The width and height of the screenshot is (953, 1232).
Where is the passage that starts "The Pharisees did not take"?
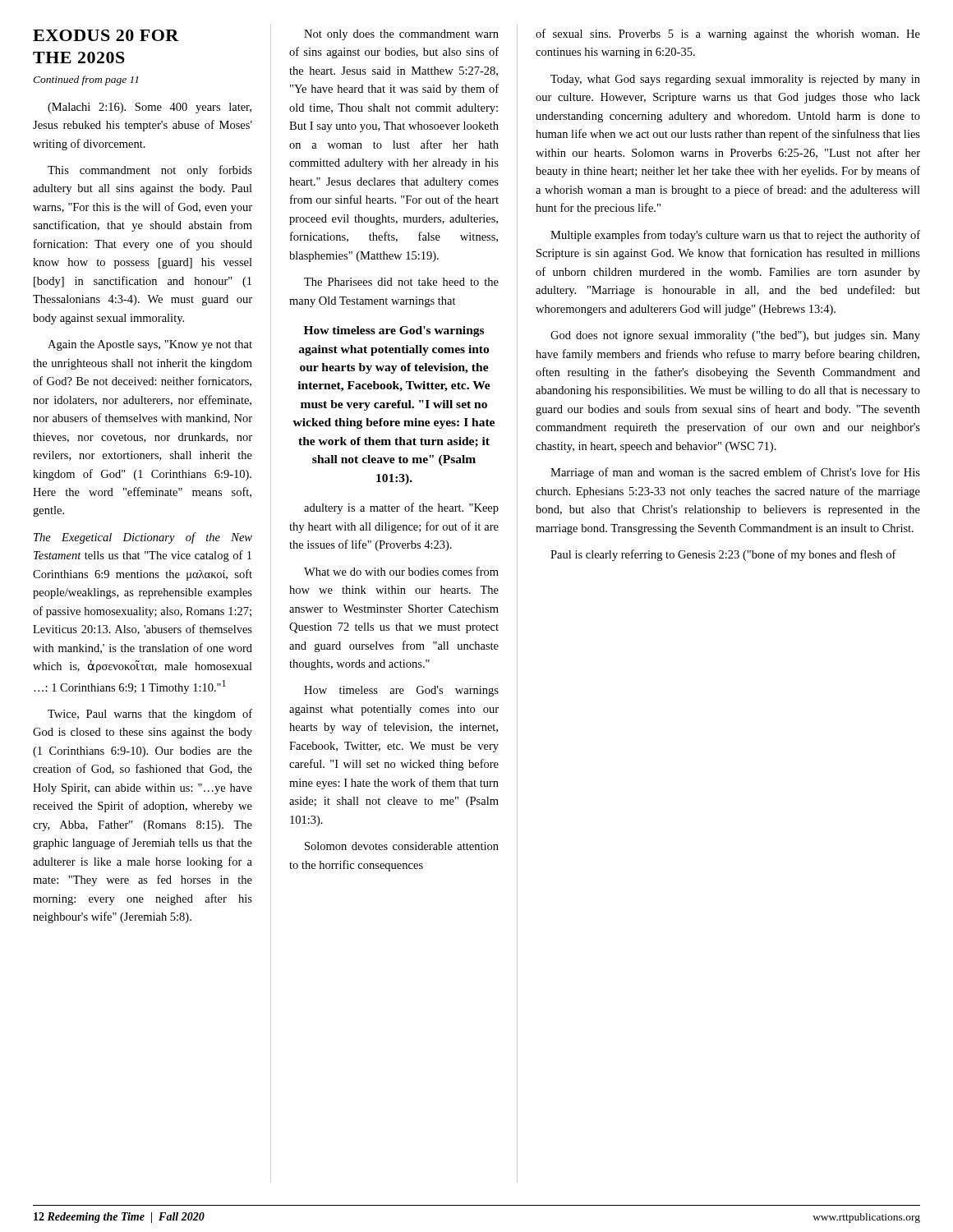click(394, 291)
